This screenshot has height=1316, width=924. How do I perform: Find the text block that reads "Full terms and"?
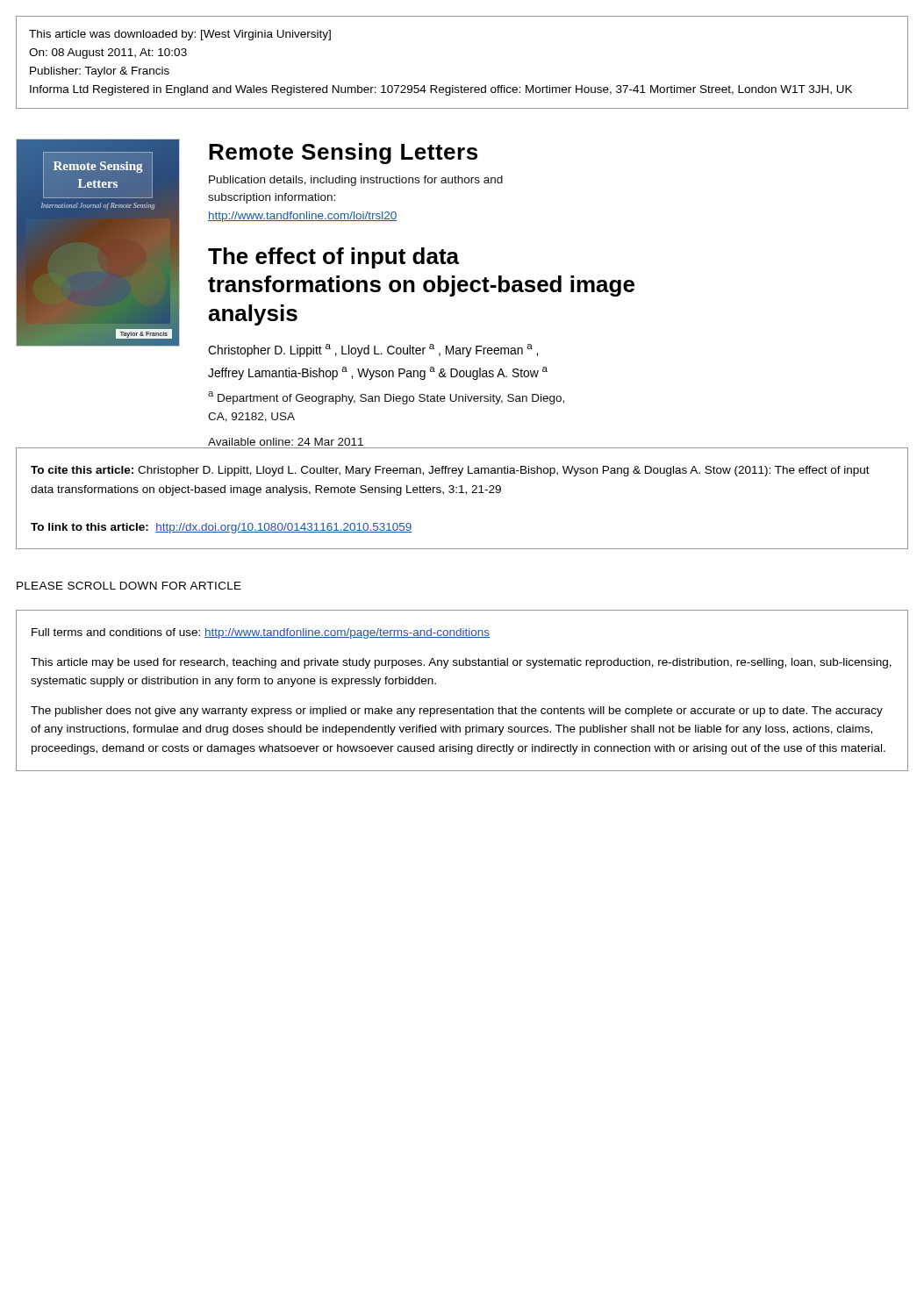(x=261, y=633)
